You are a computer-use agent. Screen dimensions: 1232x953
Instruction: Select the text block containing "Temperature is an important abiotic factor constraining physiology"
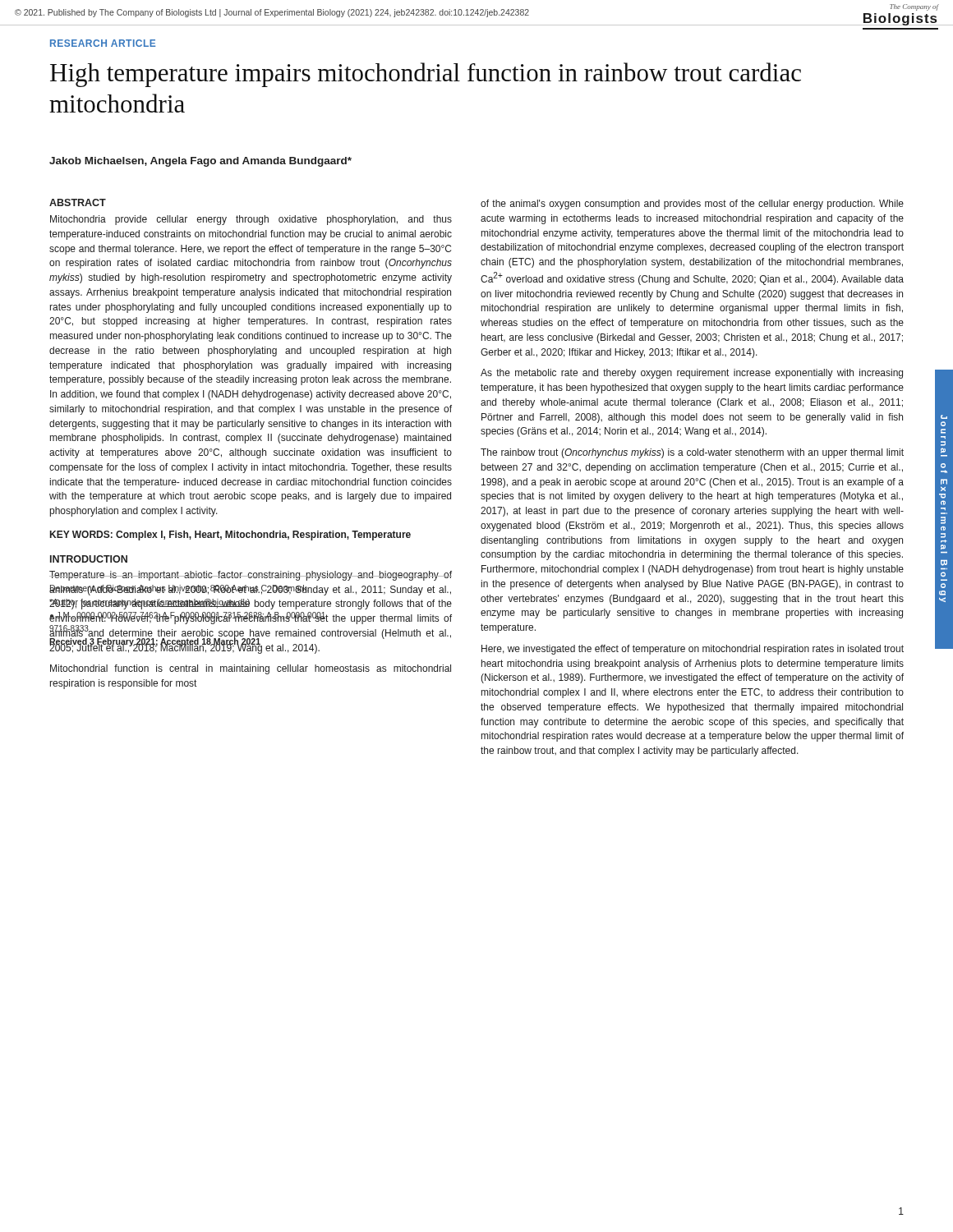click(251, 611)
